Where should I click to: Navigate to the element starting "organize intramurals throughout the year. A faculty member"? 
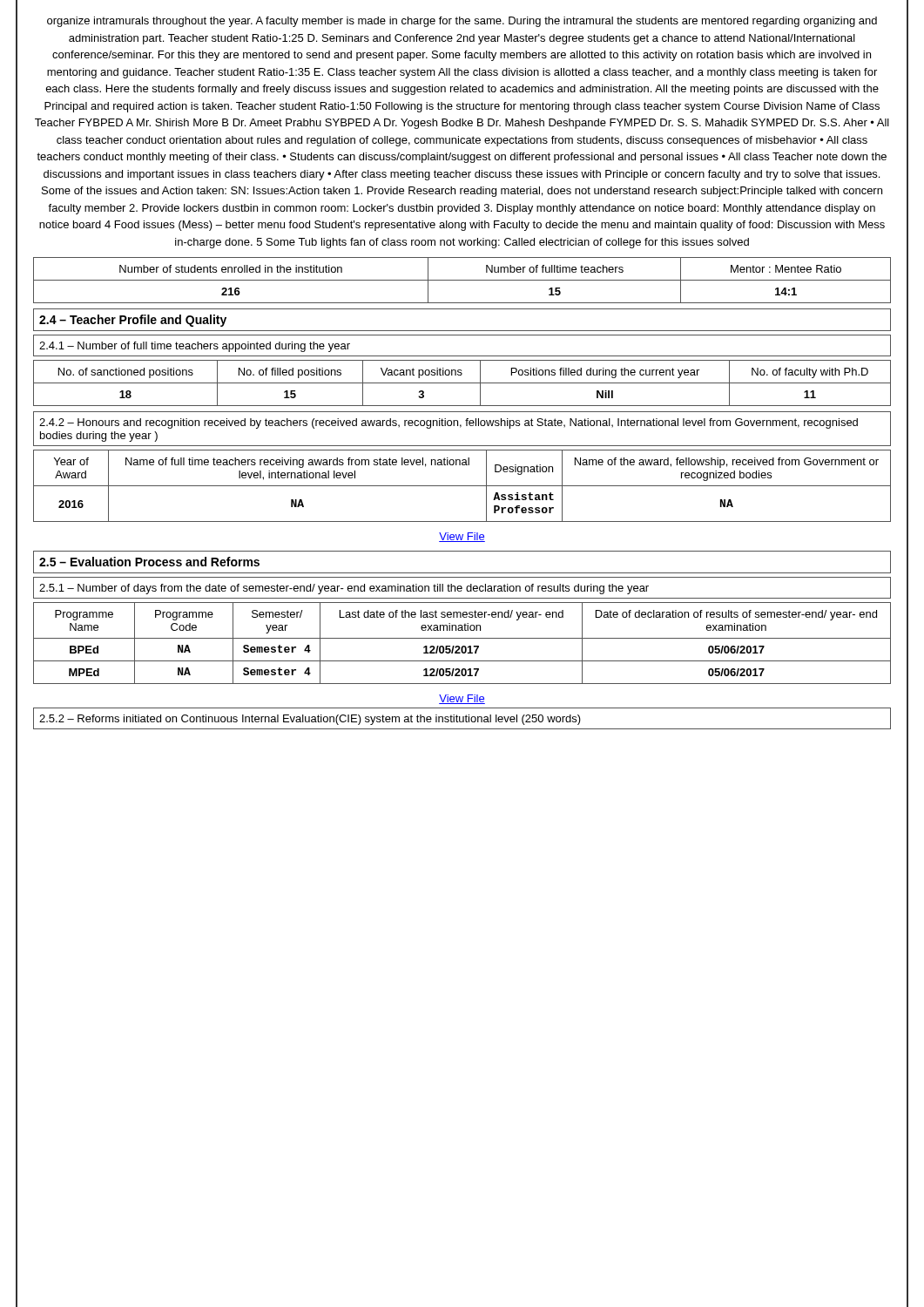[462, 131]
